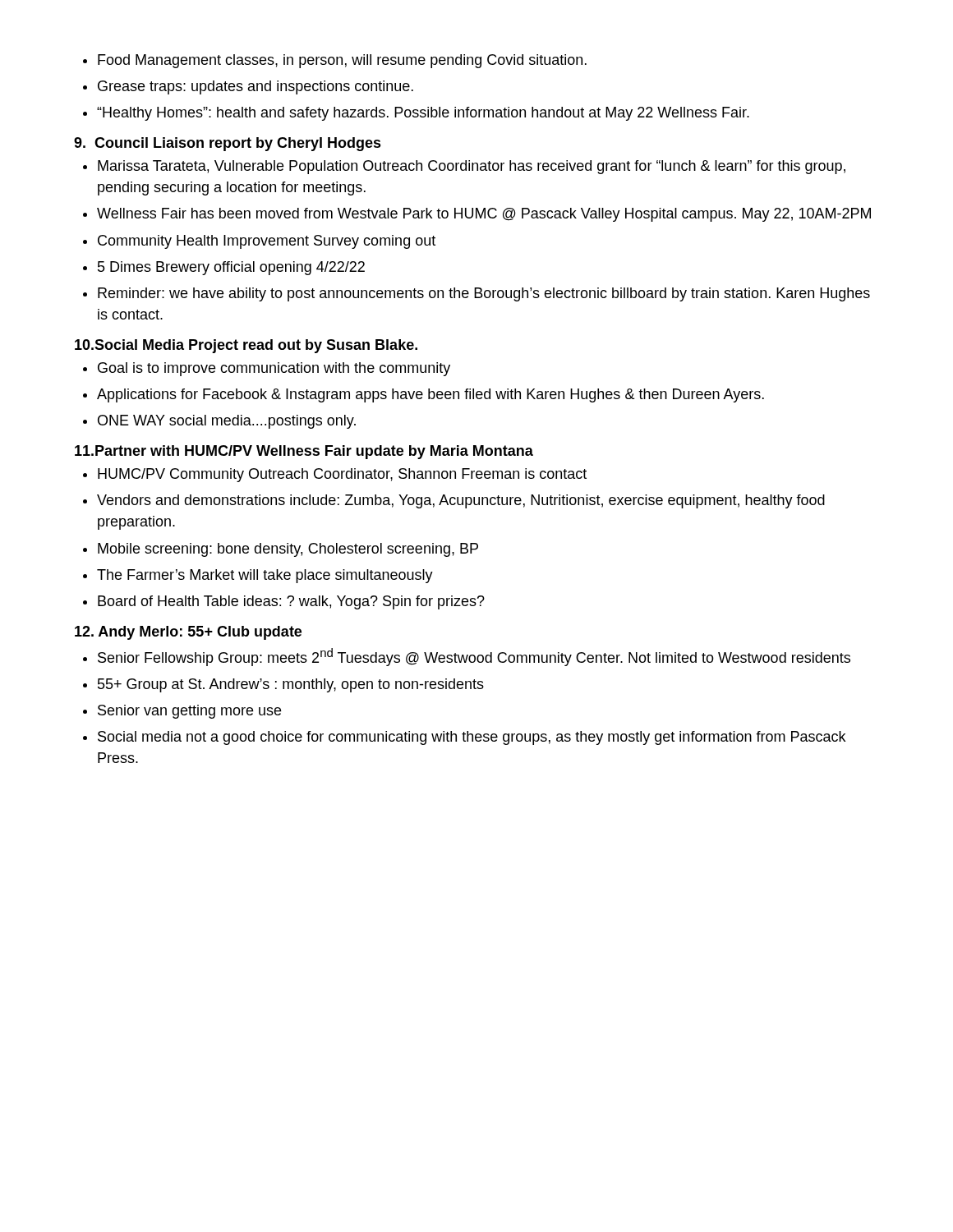Navigate to the element starting "“Healthy Homes”: health and safety"
Image resolution: width=953 pixels, height=1232 pixels.
click(x=488, y=113)
